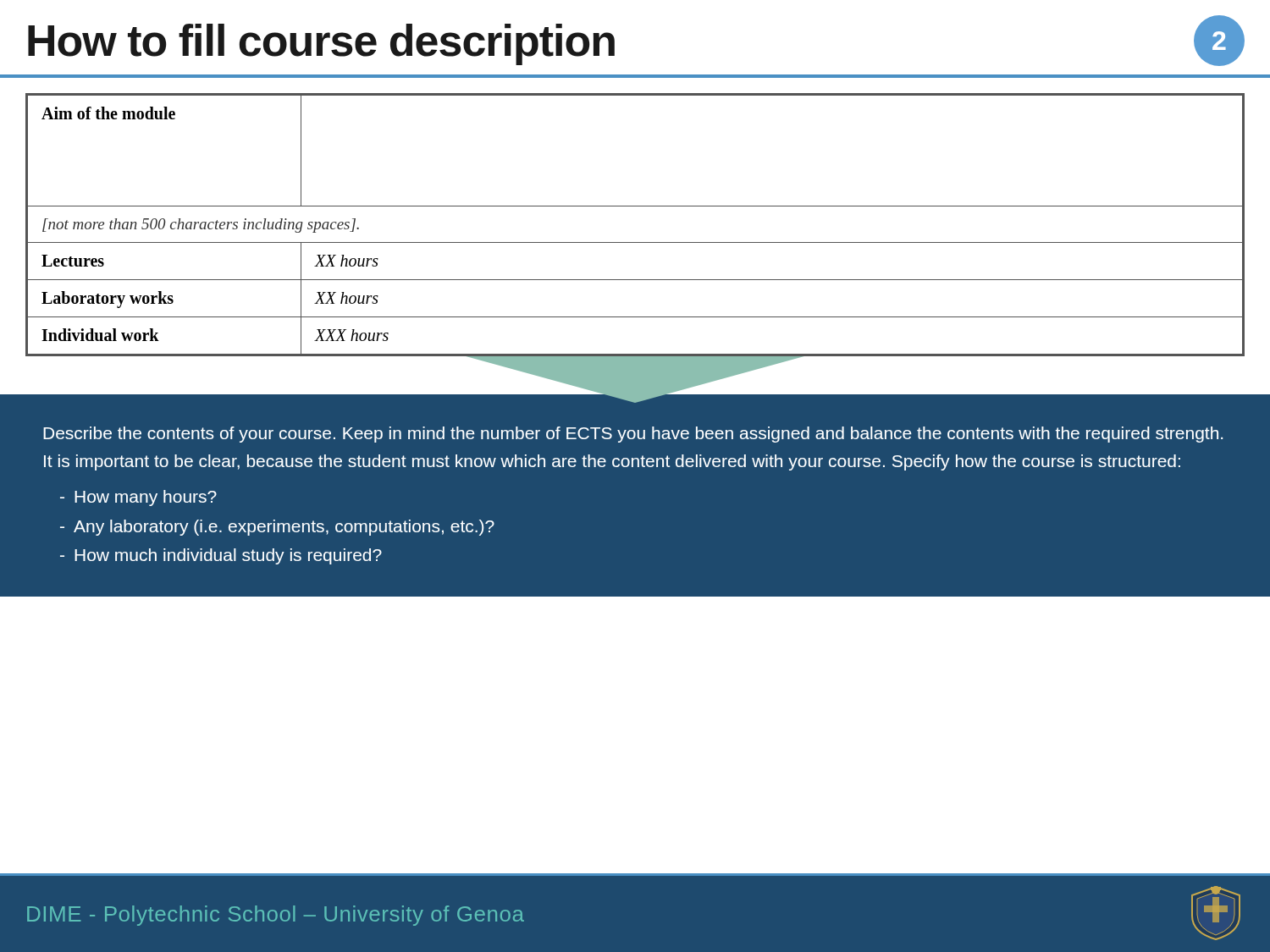Point to the text starting "-How many hours?"

[138, 497]
